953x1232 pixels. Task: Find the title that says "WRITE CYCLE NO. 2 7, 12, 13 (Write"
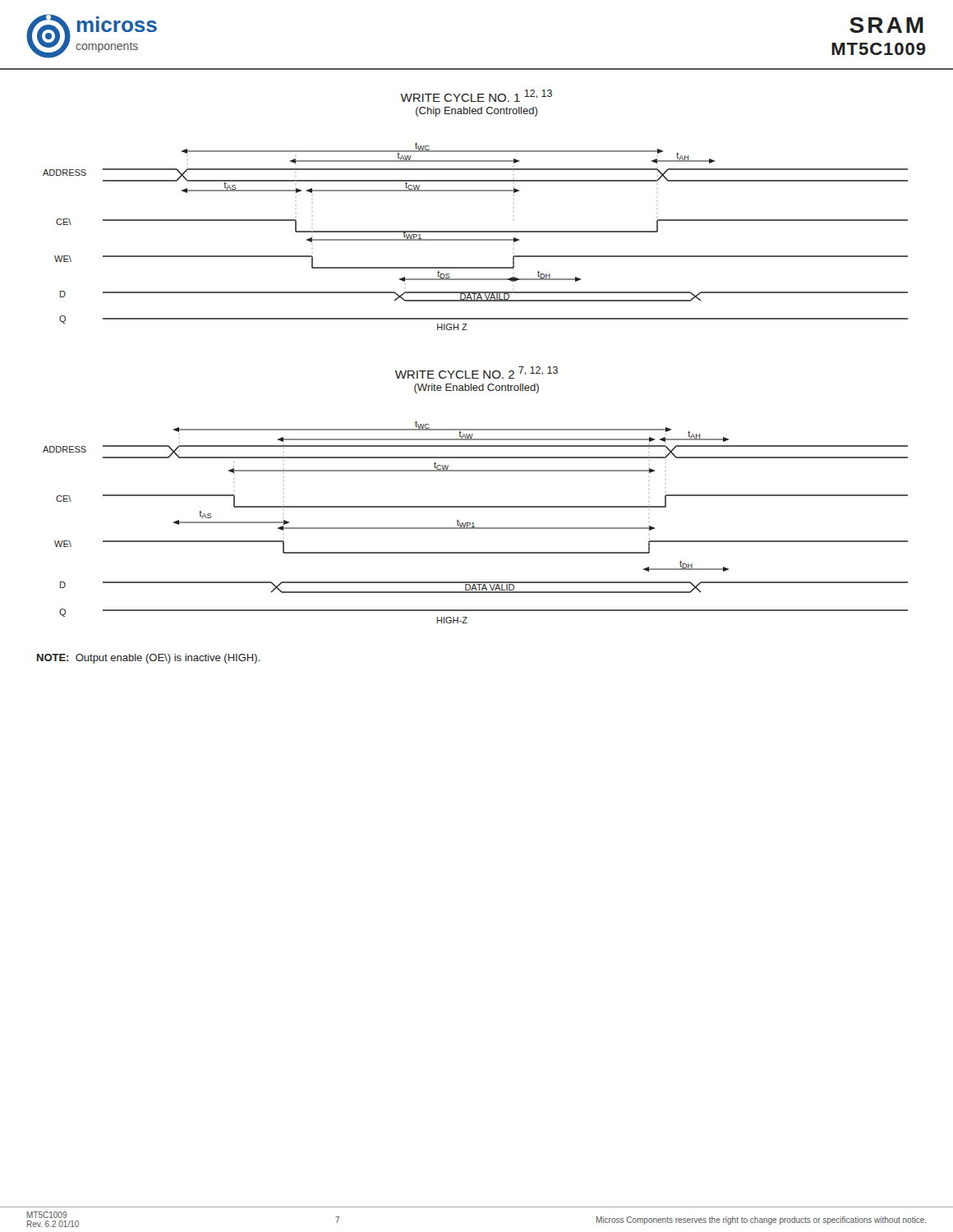pyautogui.click(x=476, y=379)
